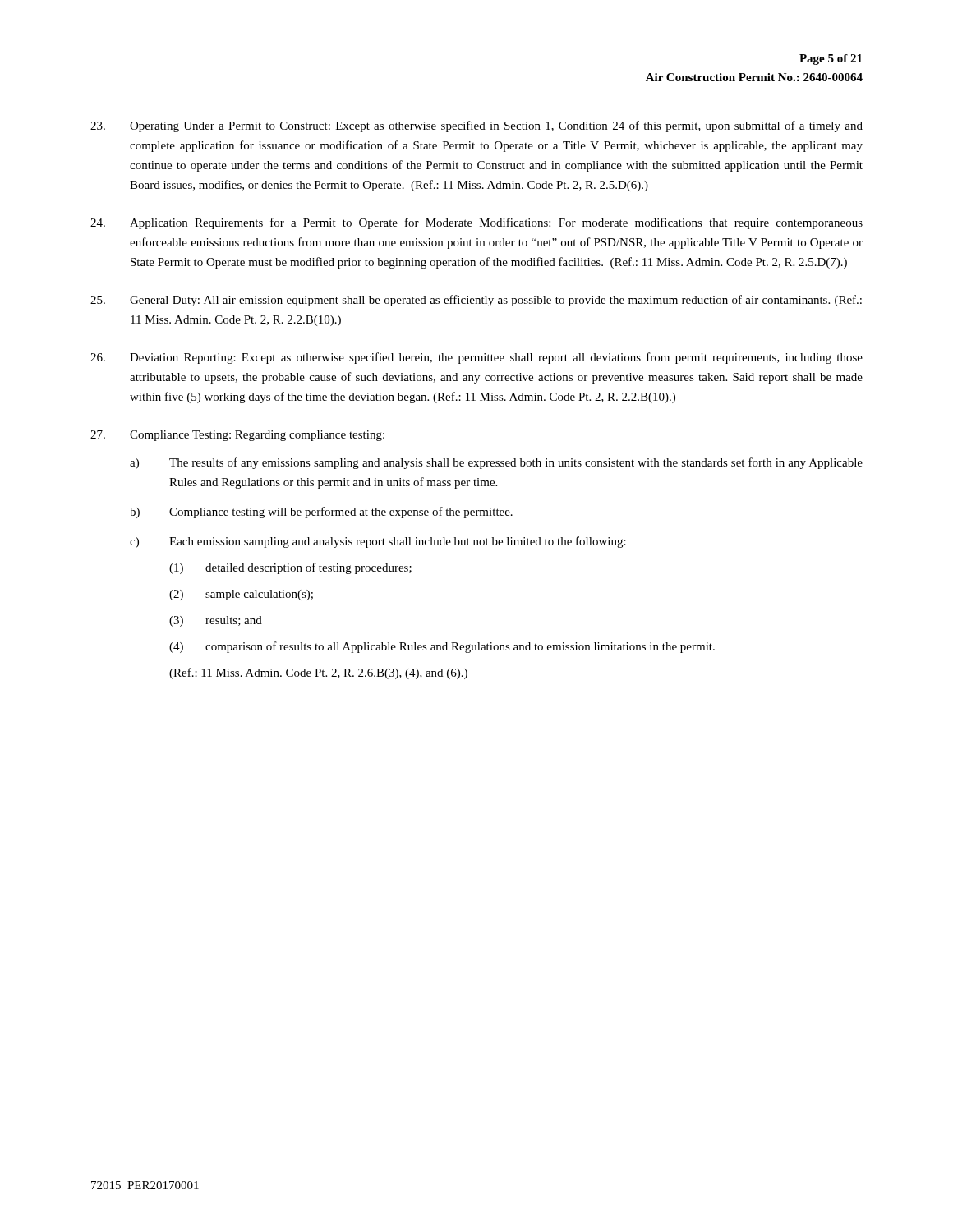Locate the block of text that opens with "(4) comparison of results"
The width and height of the screenshot is (953, 1232).
[516, 646]
